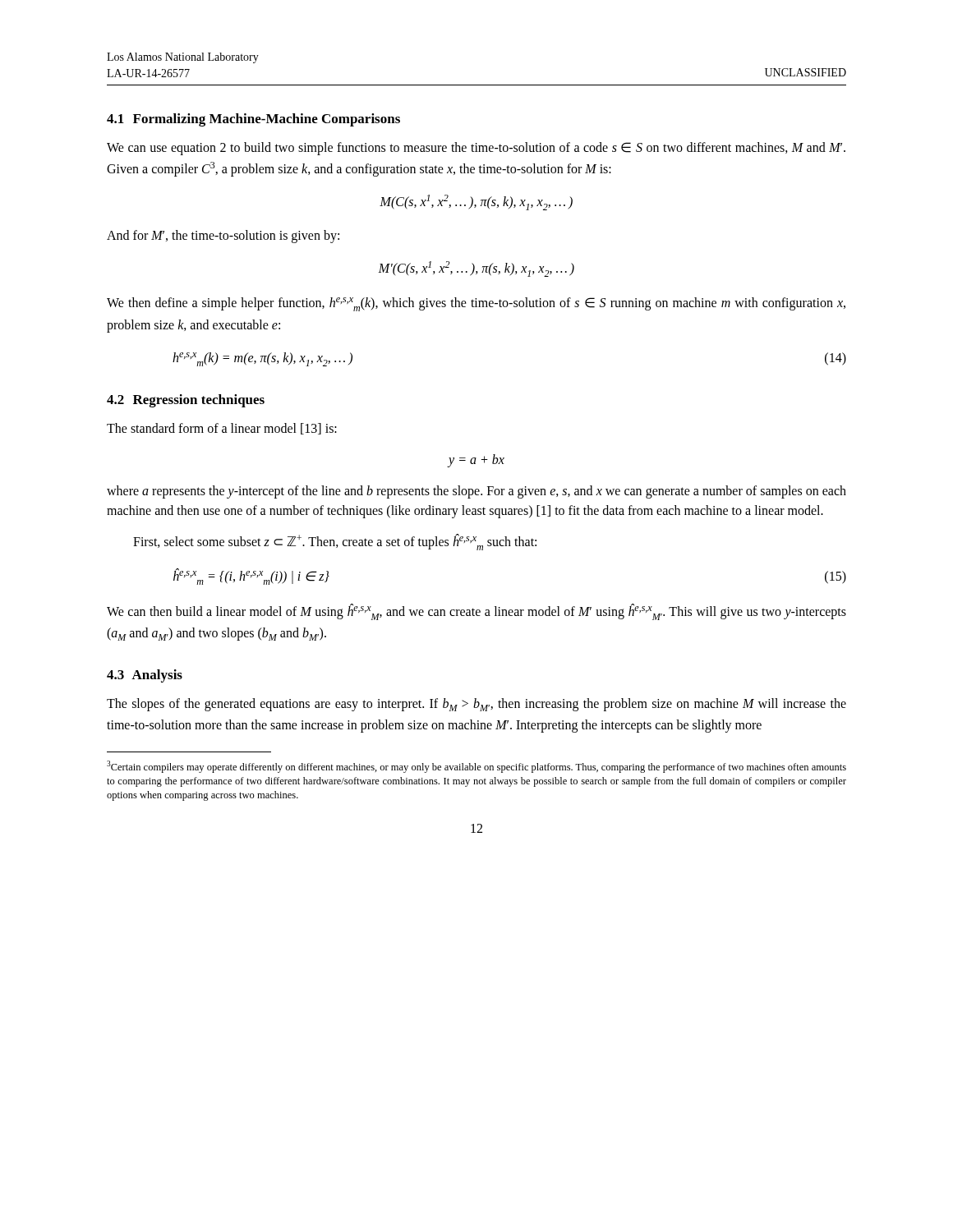The height and width of the screenshot is (1232, 953).
Task: Click on the passage starting "The slopes of the generated"
Action: 476,714
